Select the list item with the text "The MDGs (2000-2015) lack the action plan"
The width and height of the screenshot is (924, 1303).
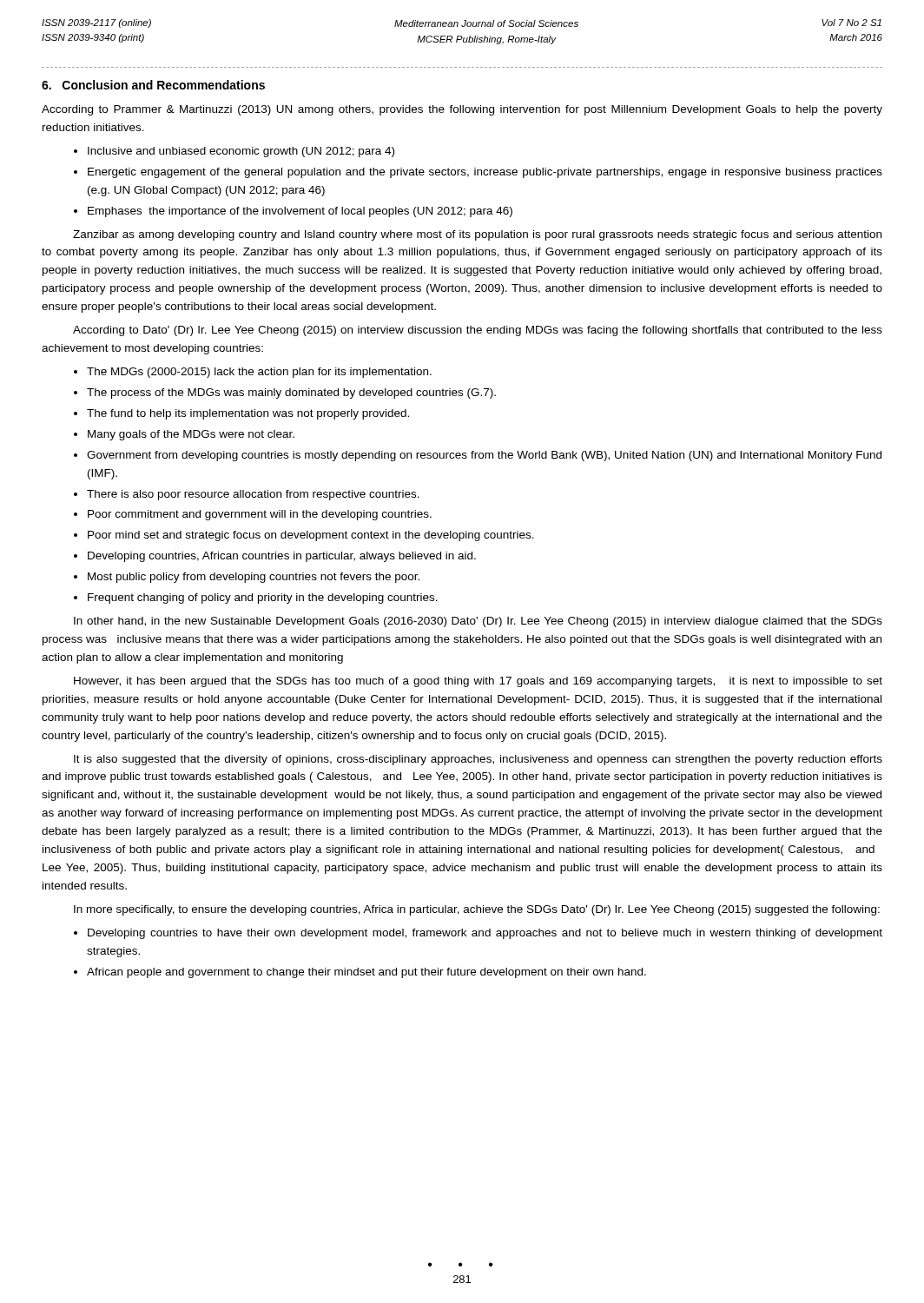click(260, 371)
